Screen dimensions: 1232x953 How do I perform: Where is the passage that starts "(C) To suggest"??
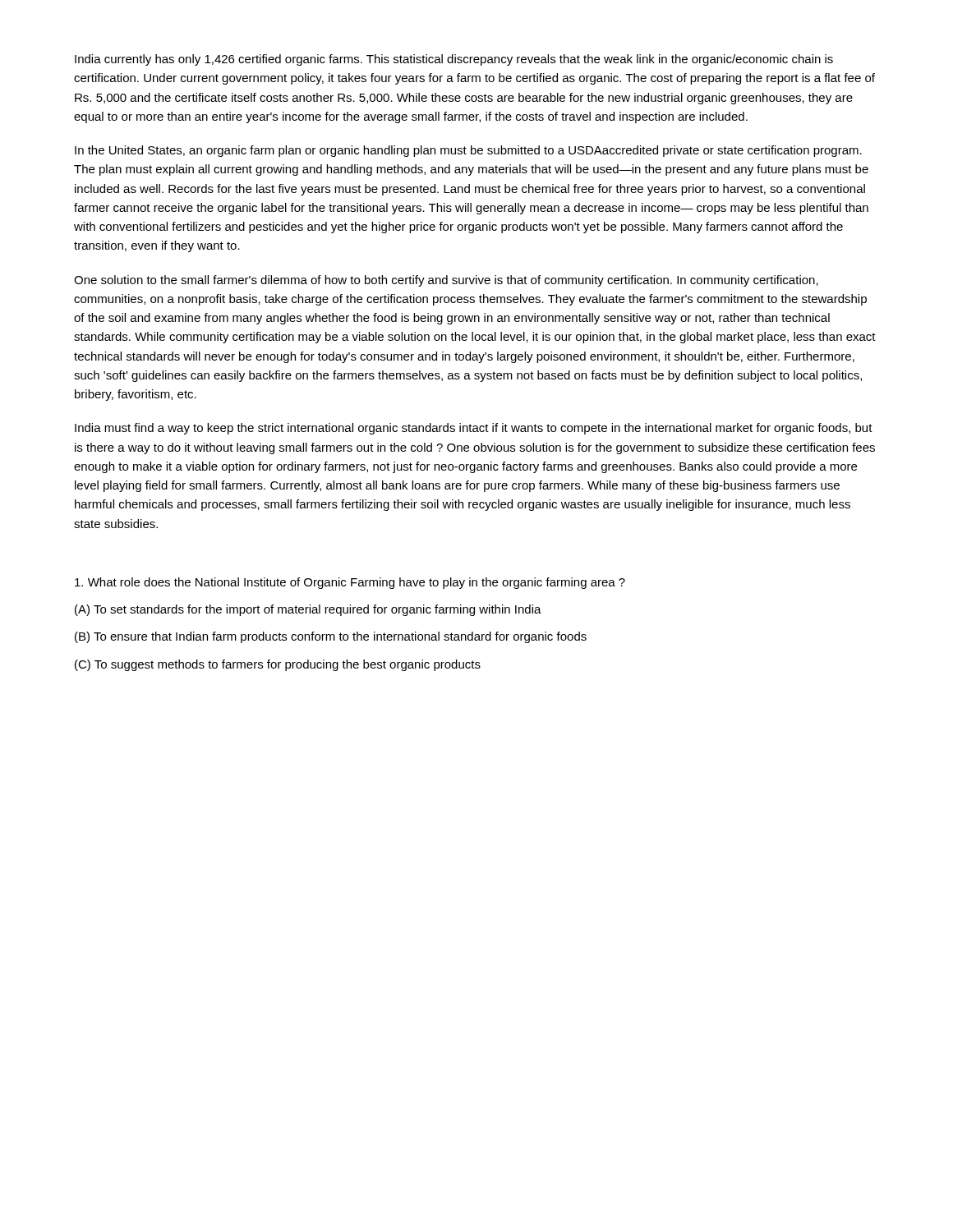click(x=277, y=664)
